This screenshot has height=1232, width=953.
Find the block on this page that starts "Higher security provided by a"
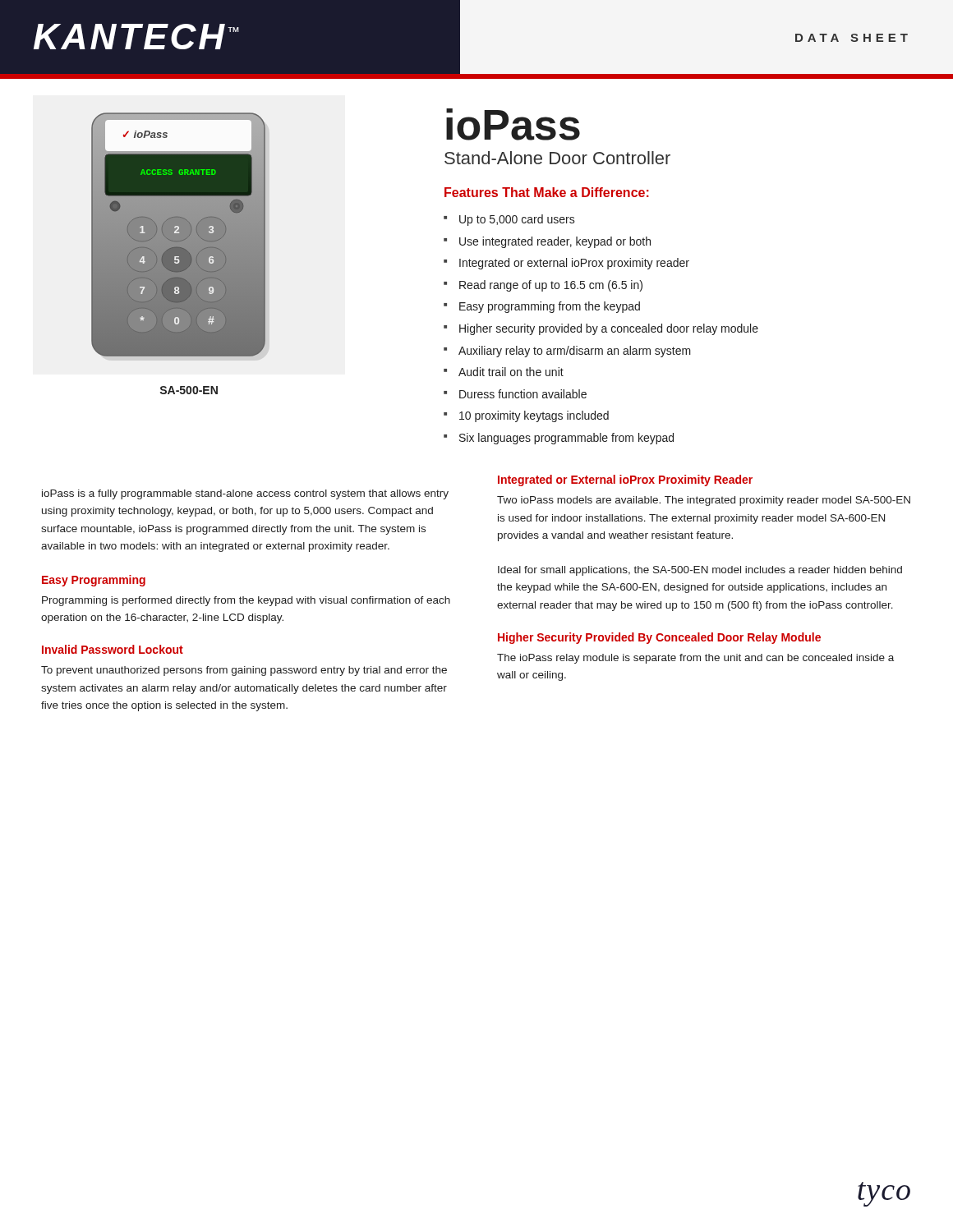[x=608, y=329]
